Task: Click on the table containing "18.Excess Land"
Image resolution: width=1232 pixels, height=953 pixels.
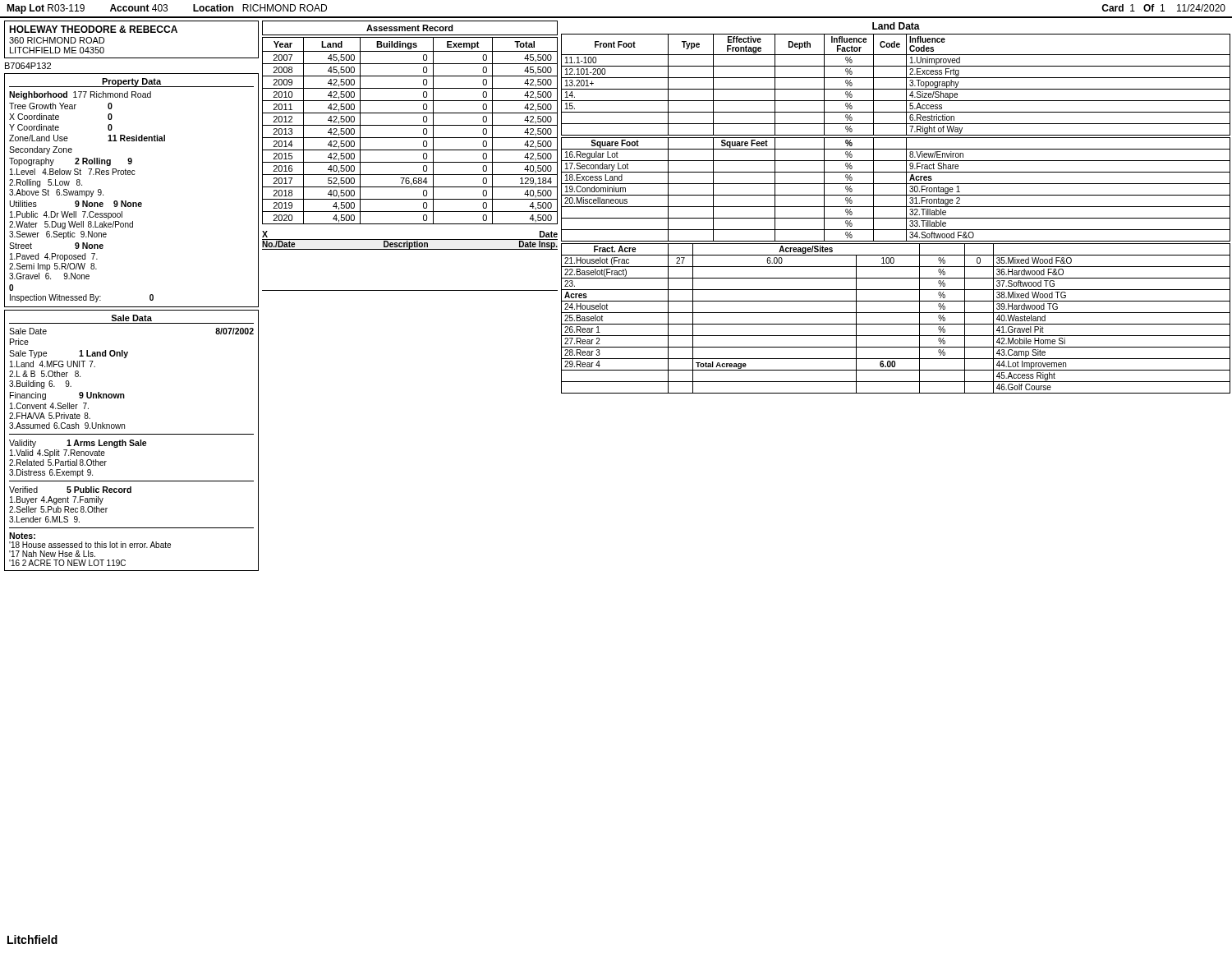Action: pos(896,189)
